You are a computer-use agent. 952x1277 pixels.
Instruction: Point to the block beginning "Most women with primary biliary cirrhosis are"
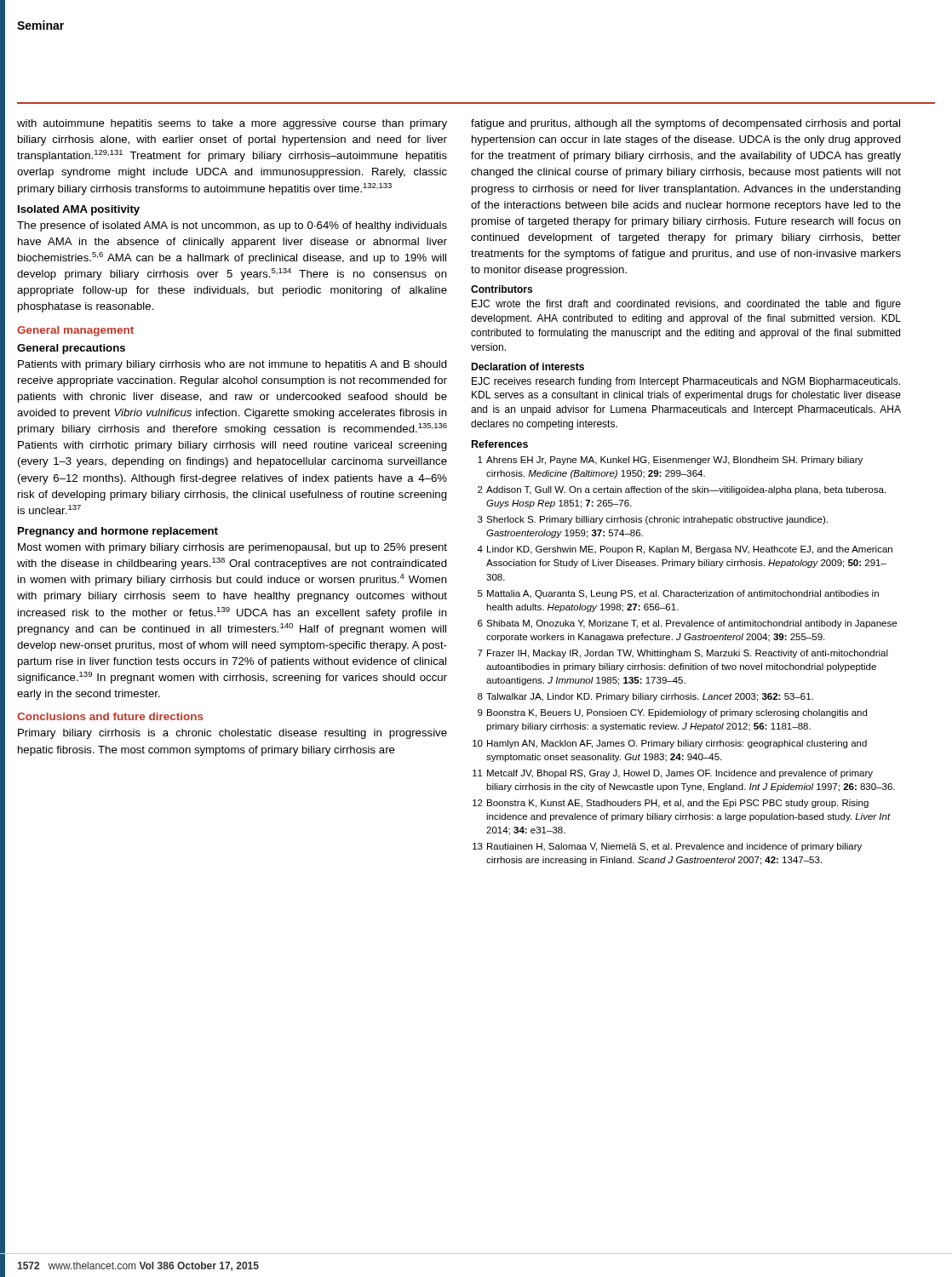[232, 620]
